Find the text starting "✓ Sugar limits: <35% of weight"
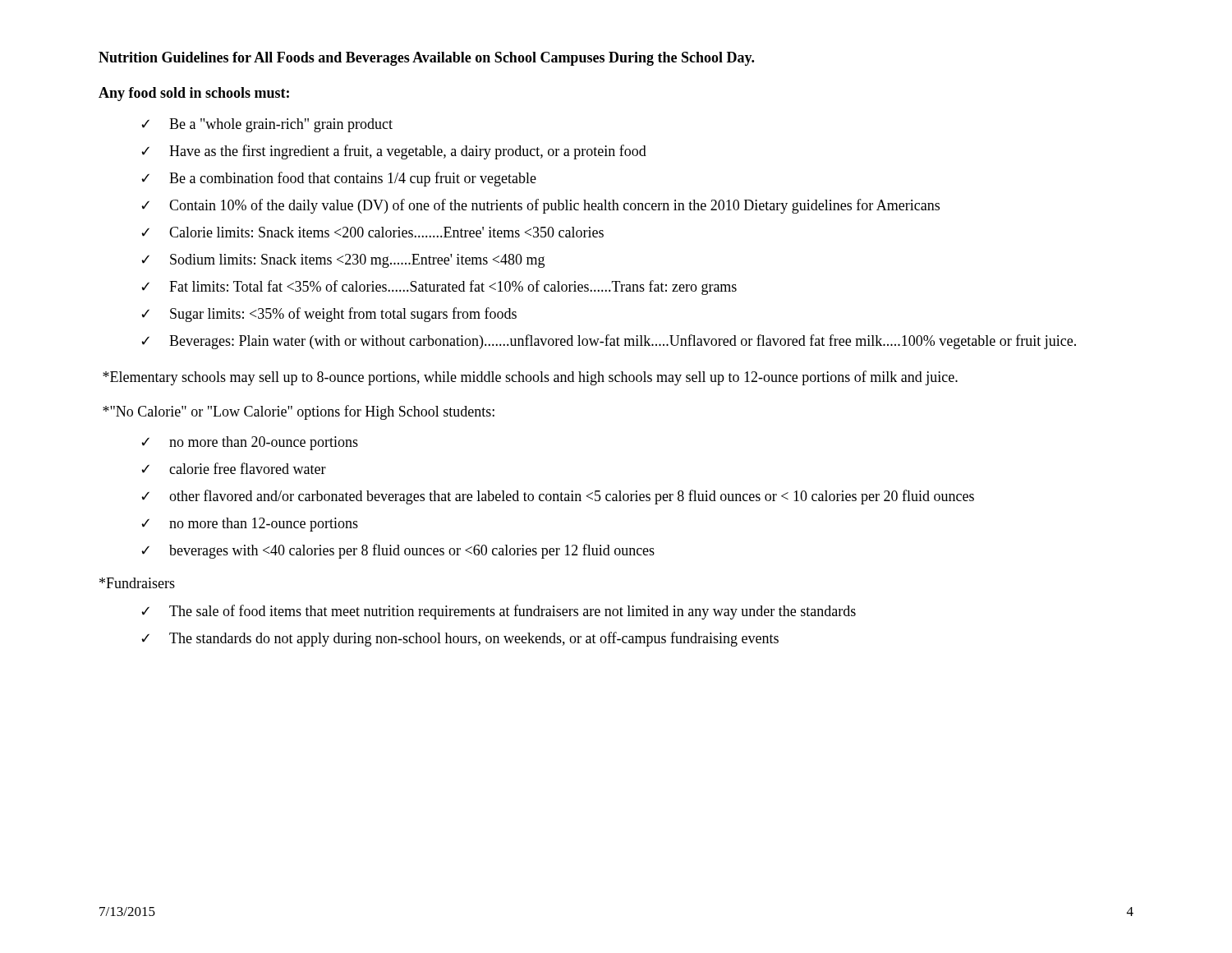 (x=329, y=315)
